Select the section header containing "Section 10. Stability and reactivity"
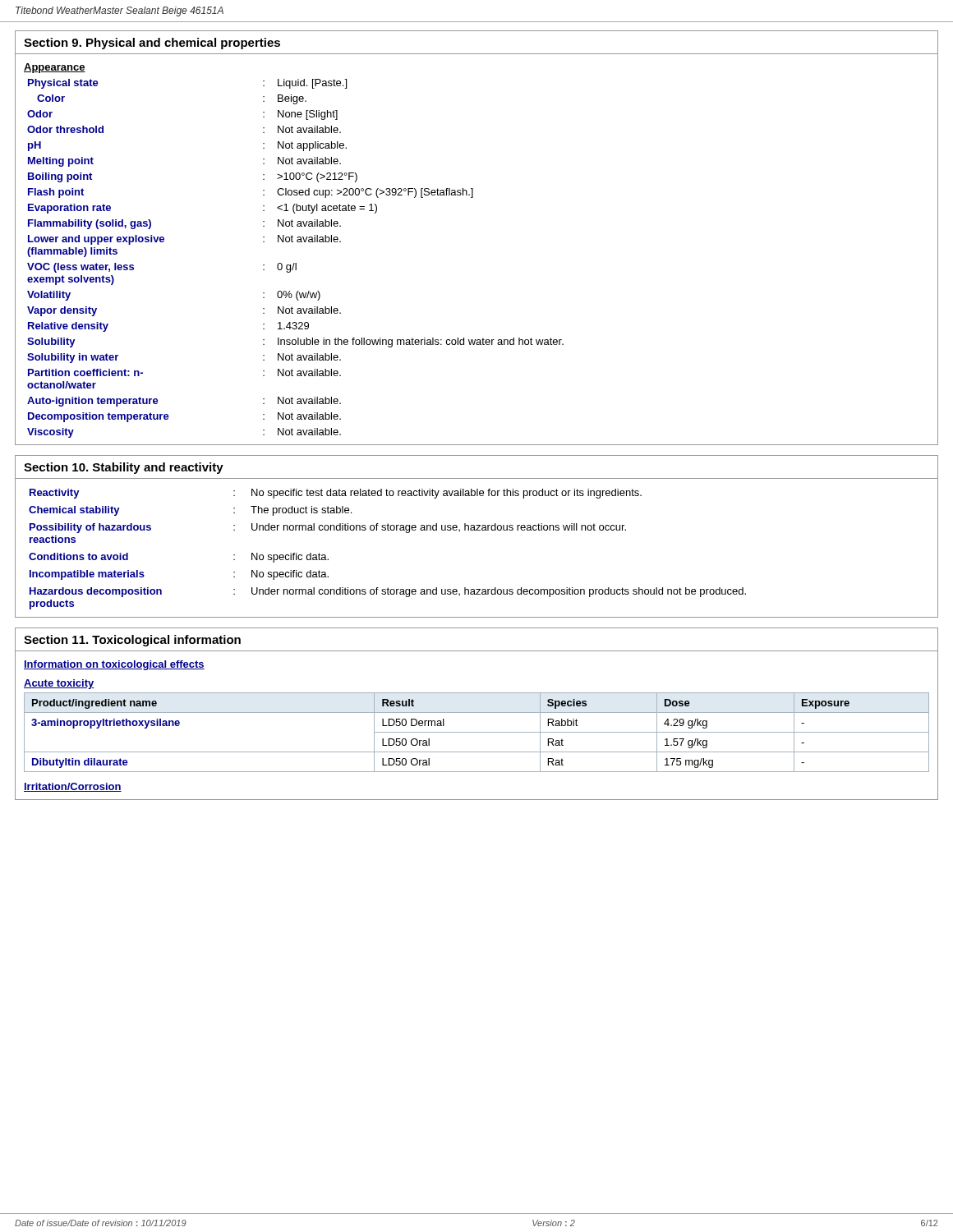The height and width of the screenshot is (1232, 953). [123, 467]
